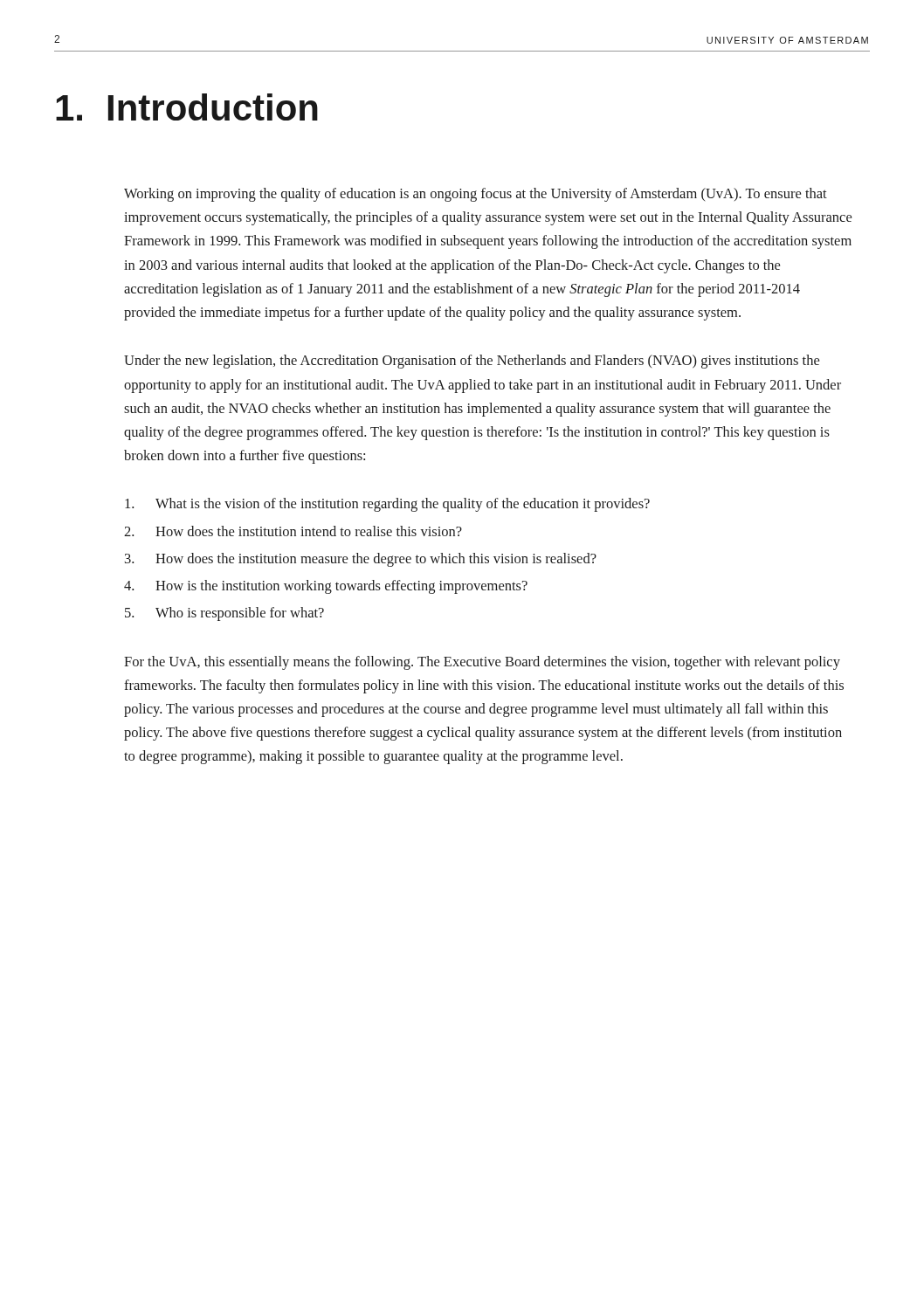Viewport: 924px width, 1310px height.
Task: Click on the region starting "What is the vision of"
Action: pos(488,504)
